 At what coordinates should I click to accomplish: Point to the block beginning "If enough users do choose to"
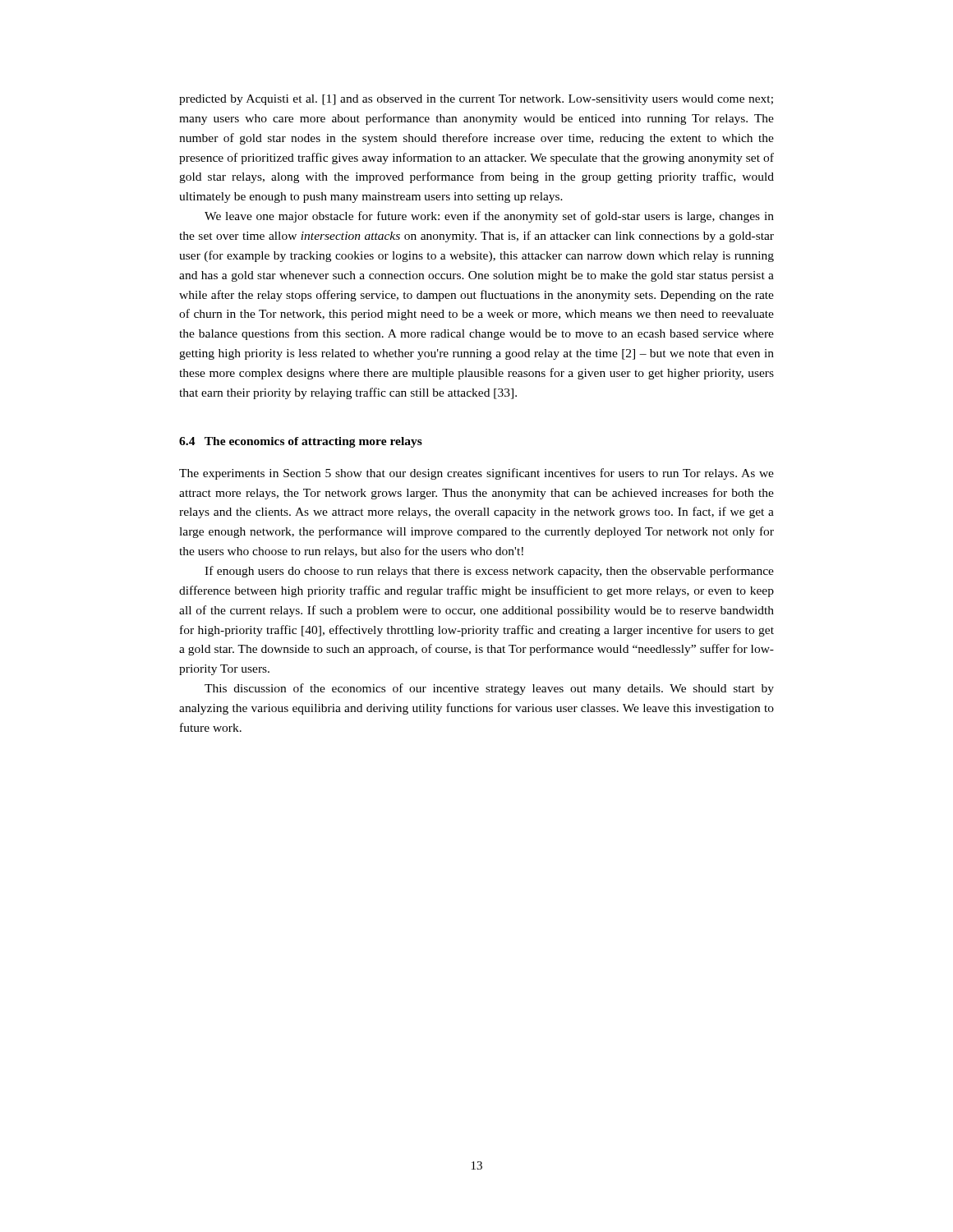coord(476,620)
